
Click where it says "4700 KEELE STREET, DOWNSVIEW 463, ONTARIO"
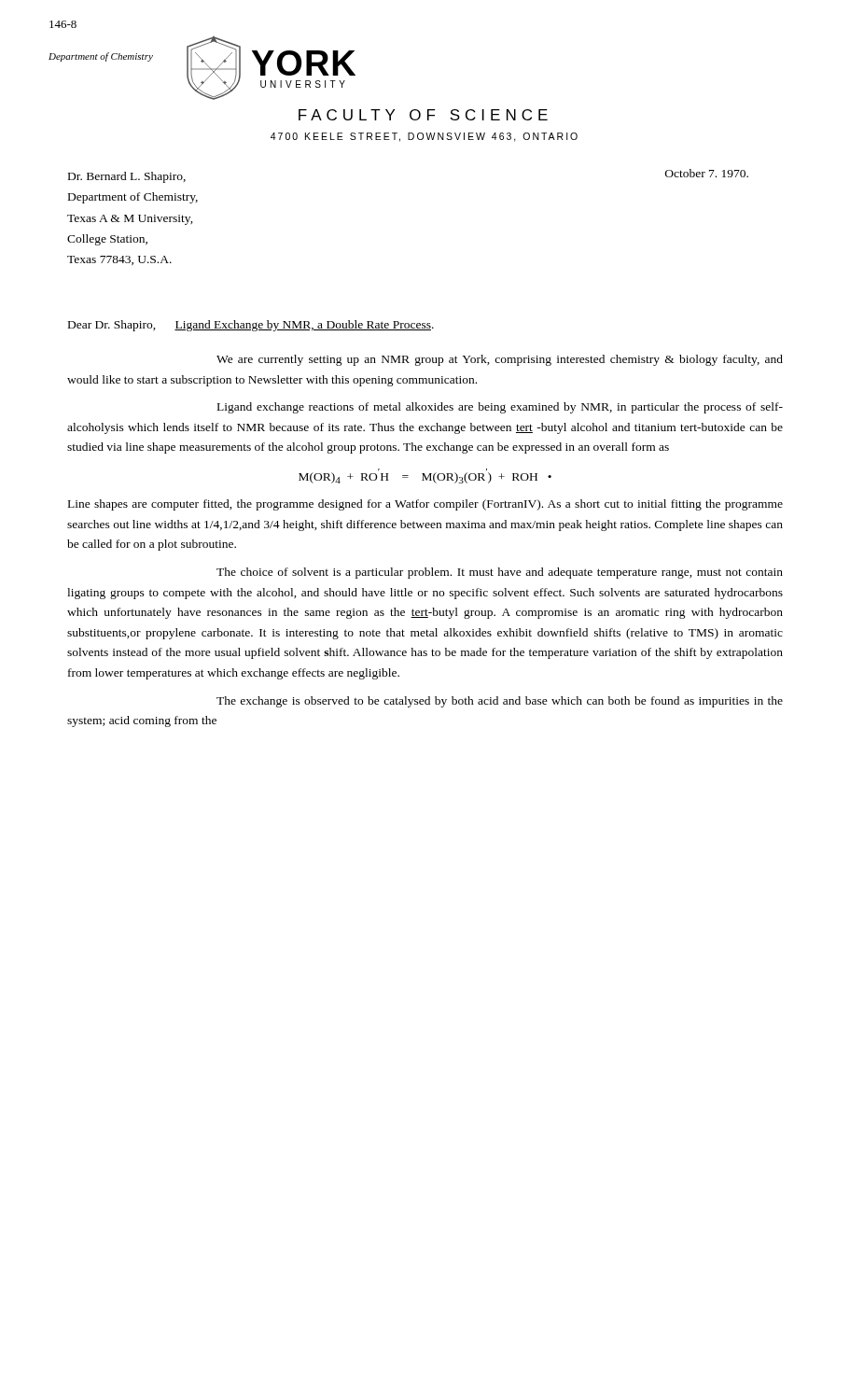pyautogui.click(x=425, y=136)
